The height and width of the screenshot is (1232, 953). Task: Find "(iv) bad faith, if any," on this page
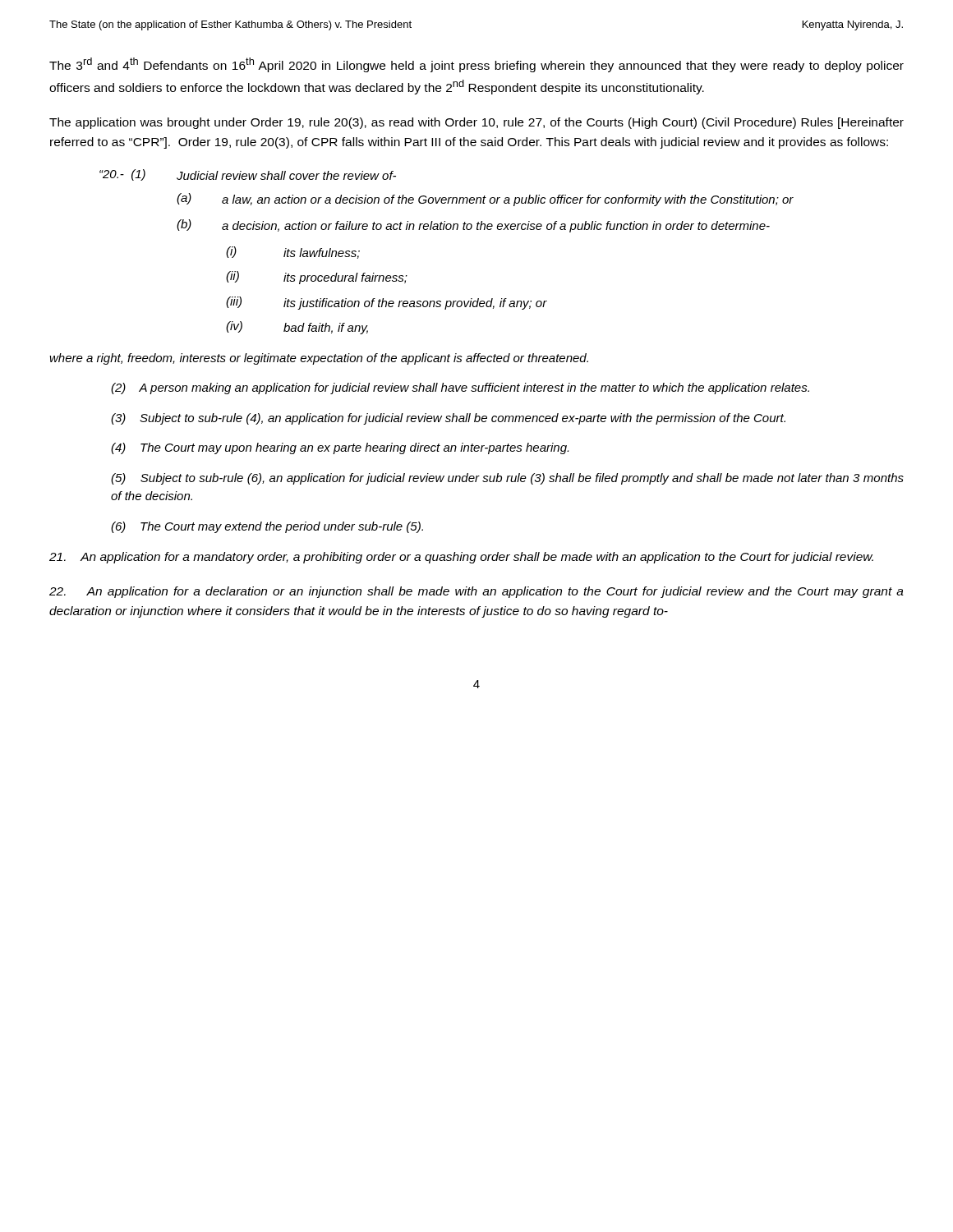[x=297, y=328]
